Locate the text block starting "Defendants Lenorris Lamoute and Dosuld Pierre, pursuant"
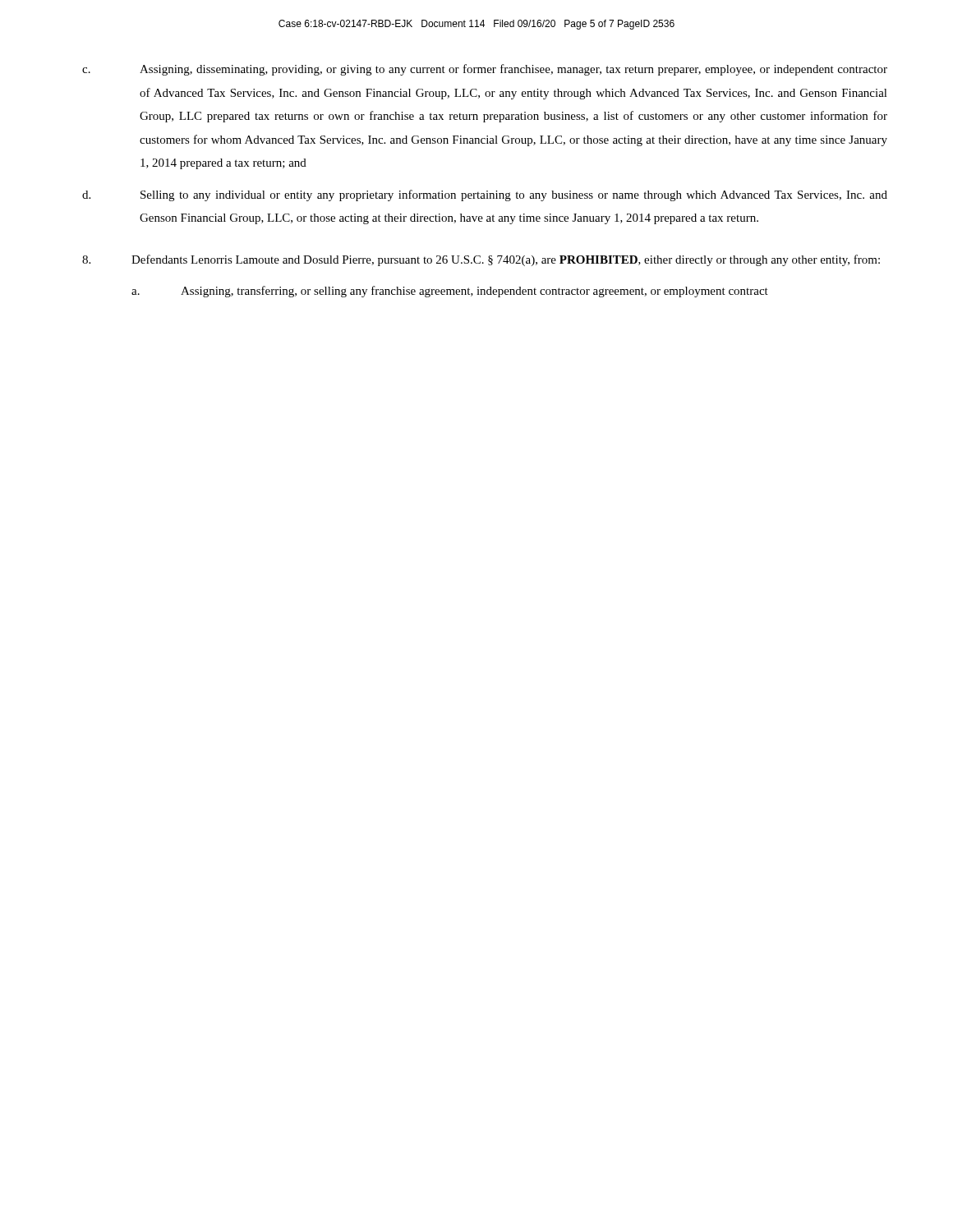953x1232 pixels. click(485, 259)
